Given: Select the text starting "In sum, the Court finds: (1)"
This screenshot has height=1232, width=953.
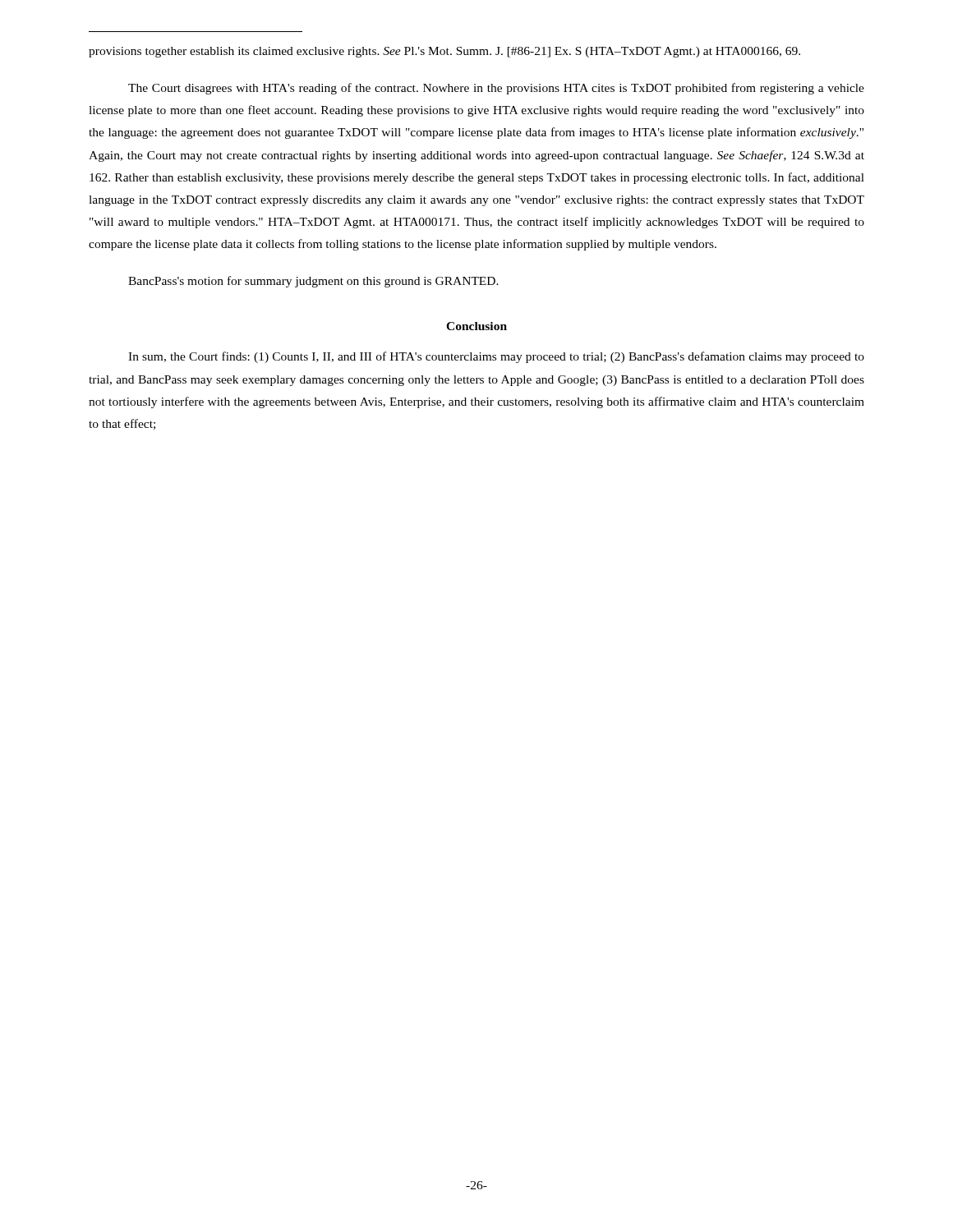Looking at the screenshot, I should (x=476, y=390).
